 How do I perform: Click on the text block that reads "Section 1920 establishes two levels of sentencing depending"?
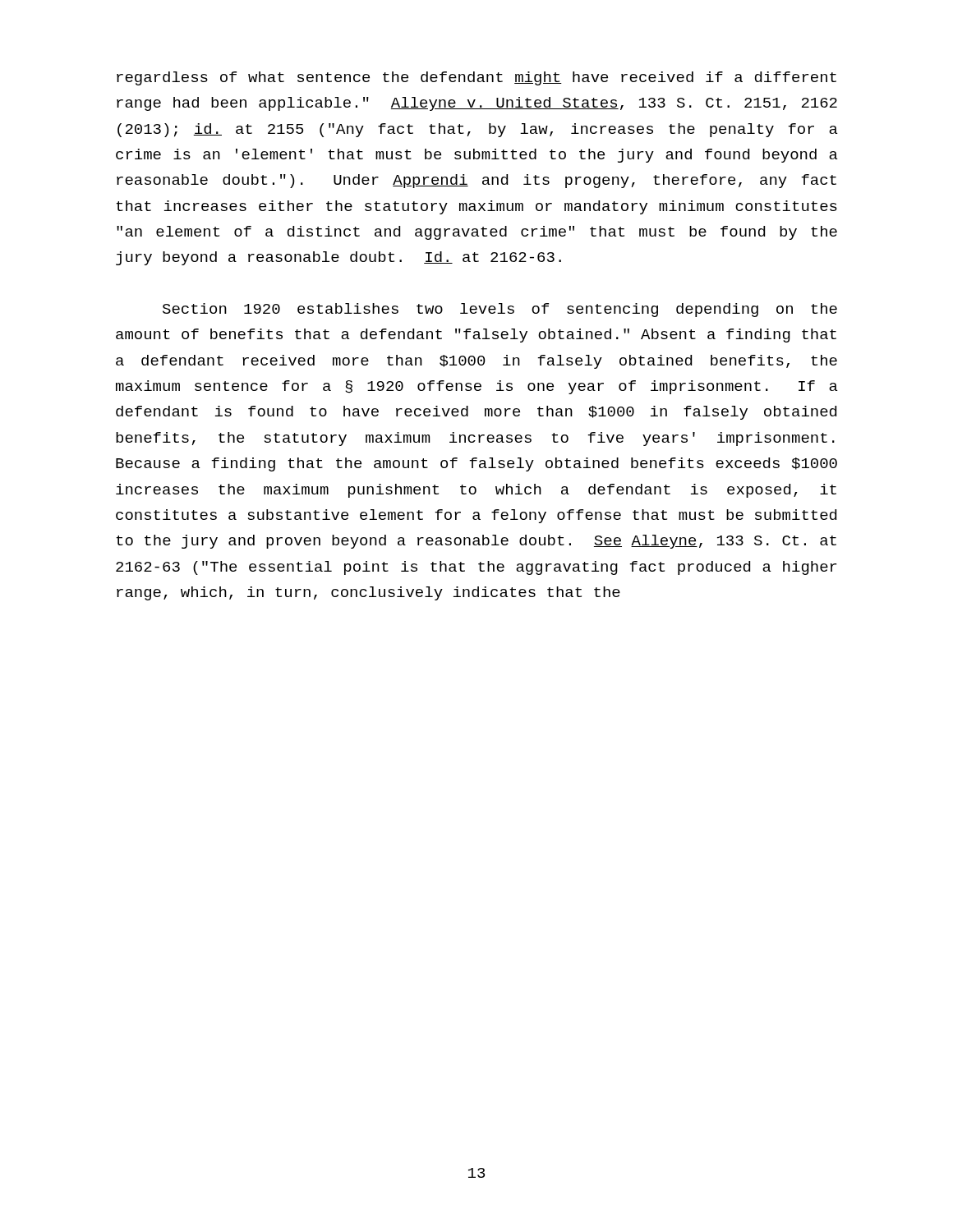click(476, 451)
